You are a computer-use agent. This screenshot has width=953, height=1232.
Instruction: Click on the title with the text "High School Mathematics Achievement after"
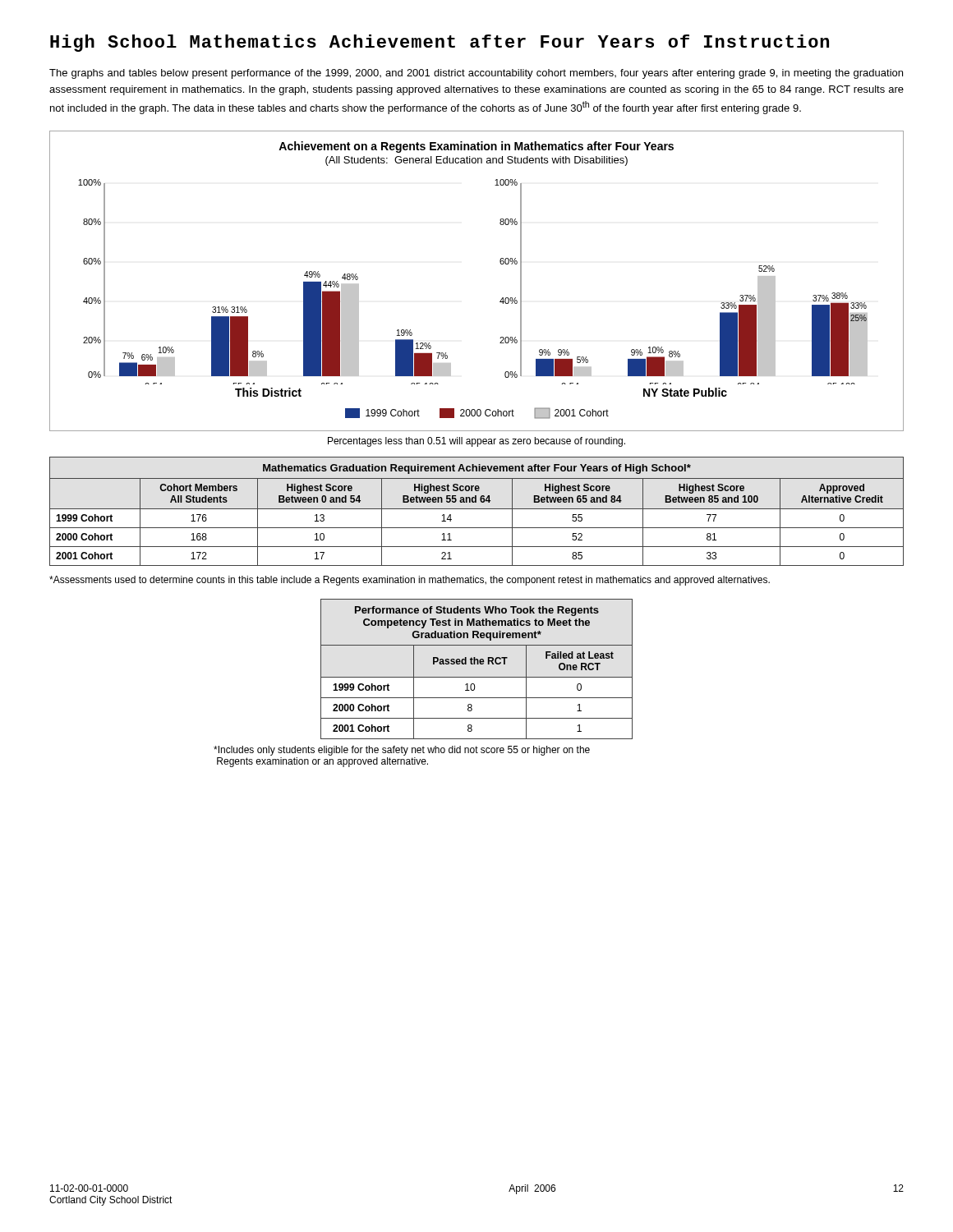(440, 43)
